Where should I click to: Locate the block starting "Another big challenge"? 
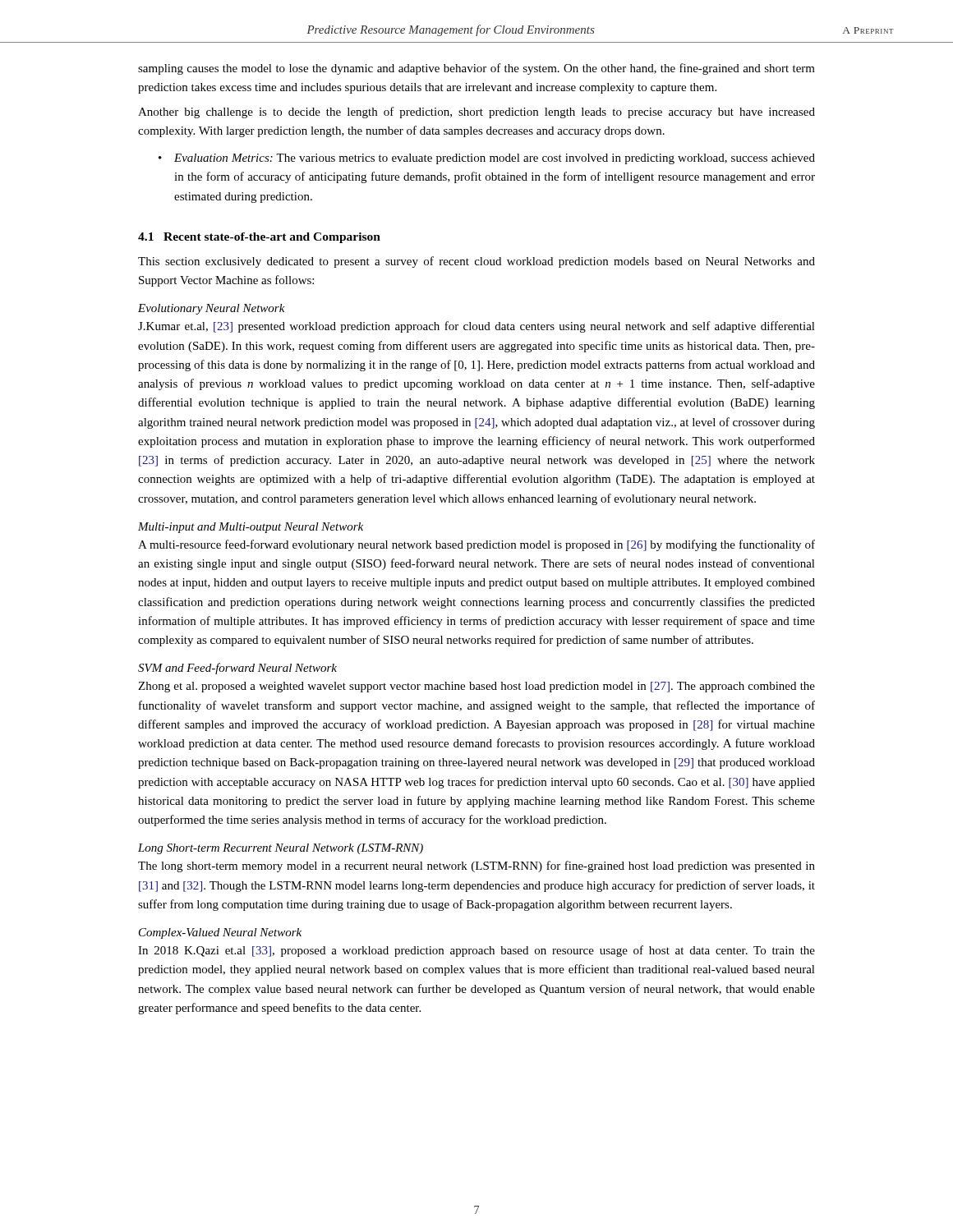coord(476,121)
